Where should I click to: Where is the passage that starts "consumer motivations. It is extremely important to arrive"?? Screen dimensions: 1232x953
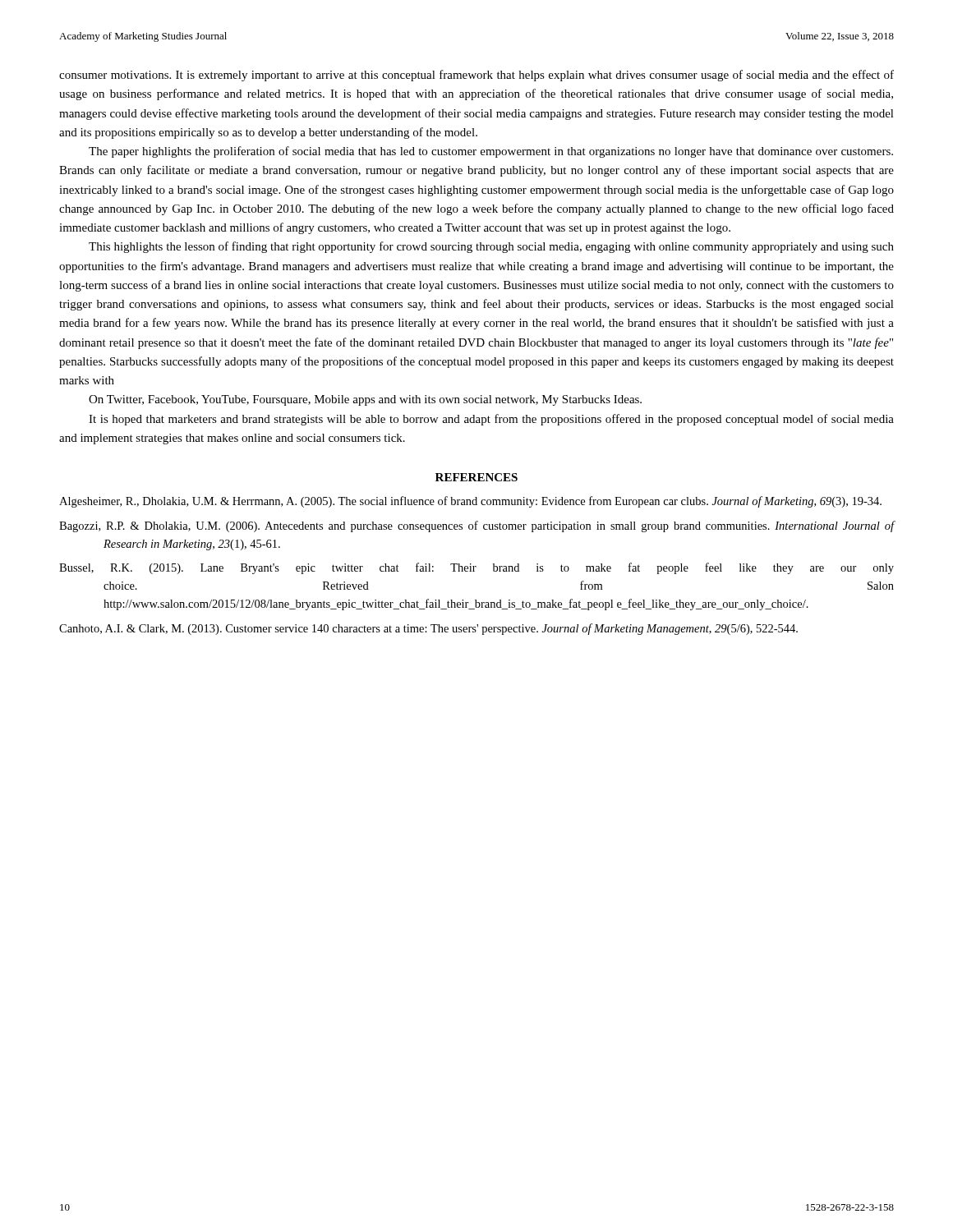pyautogui.click(x=476, y=104)
